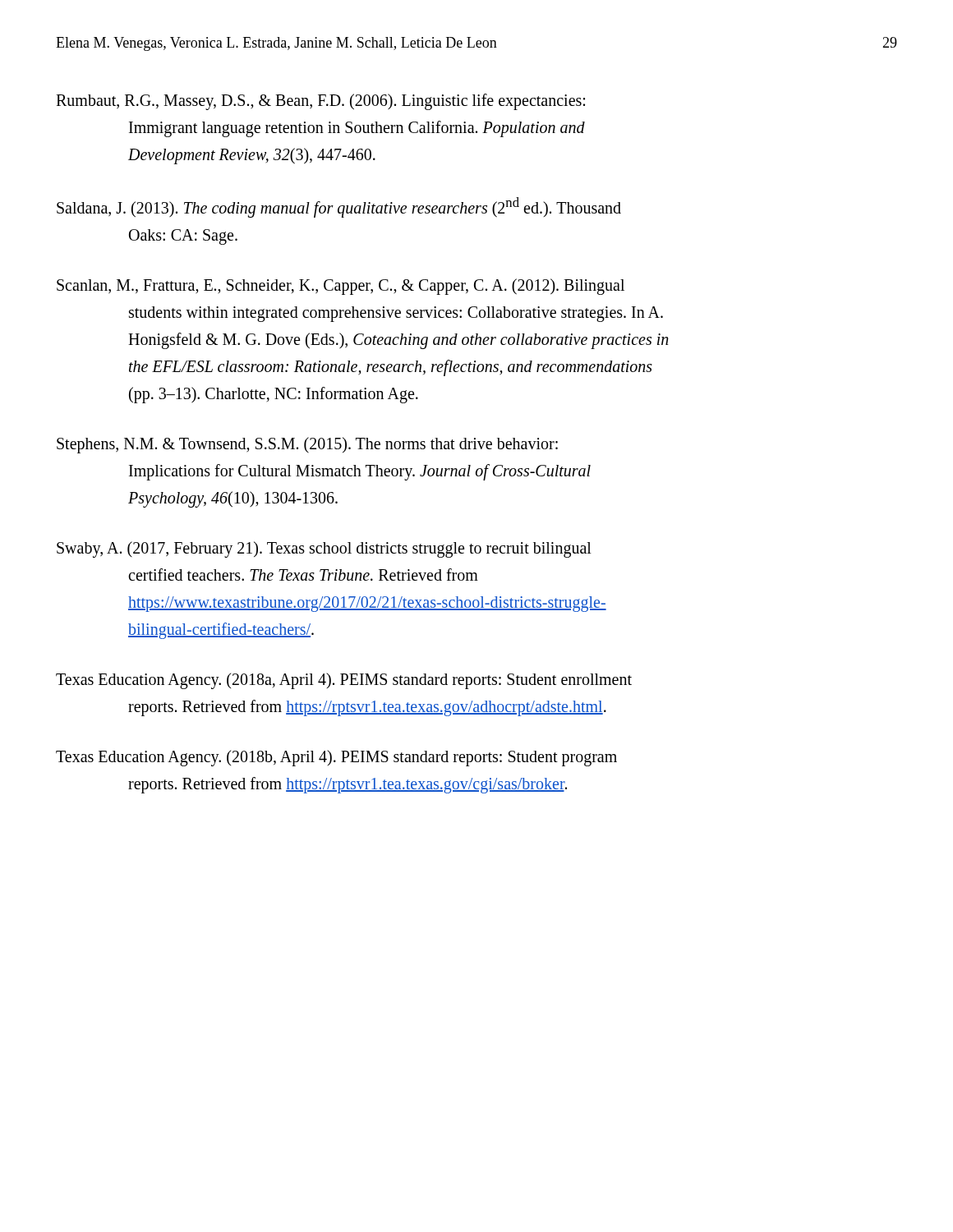Image resolution: width=953 pixels, height=1232 pixels.
Task: Point to the block starting "Rumbaut, R.G., Massey, D.S.,"
Action: click(476, 128)
